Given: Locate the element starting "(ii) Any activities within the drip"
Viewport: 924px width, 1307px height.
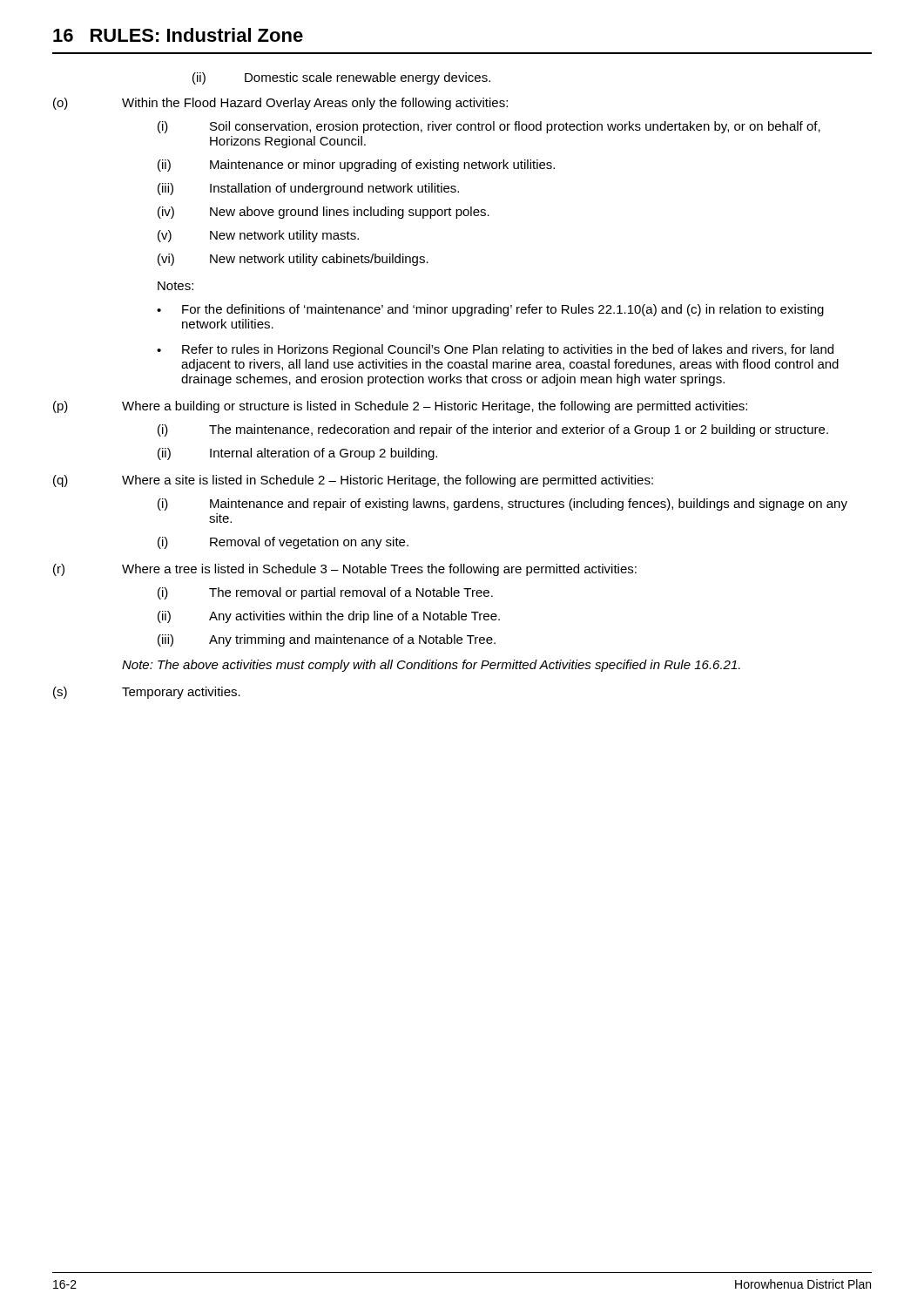Looking at the screenshot, I should (329, 617).
